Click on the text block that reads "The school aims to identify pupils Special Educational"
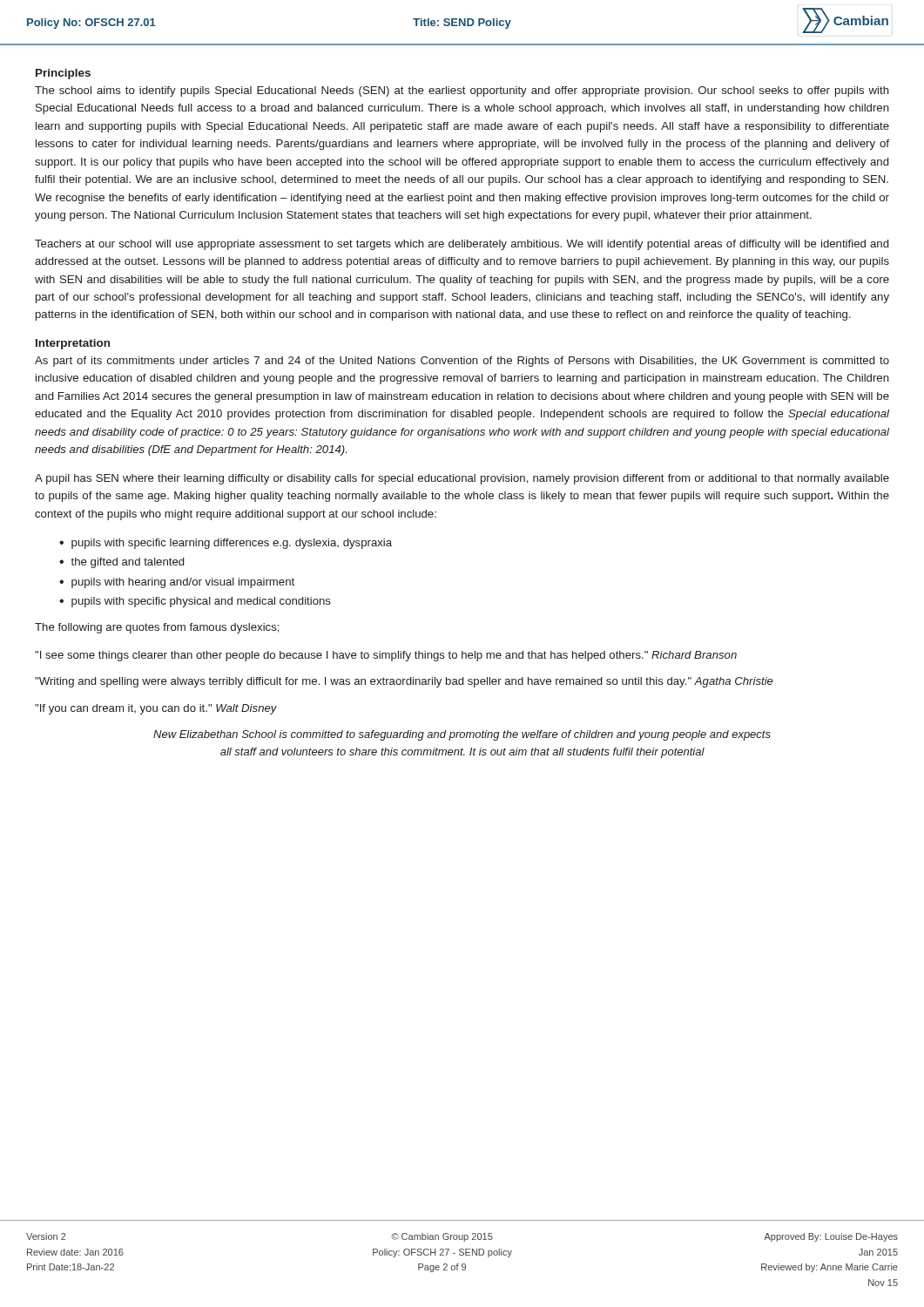924x1307 pixels. 462,153
